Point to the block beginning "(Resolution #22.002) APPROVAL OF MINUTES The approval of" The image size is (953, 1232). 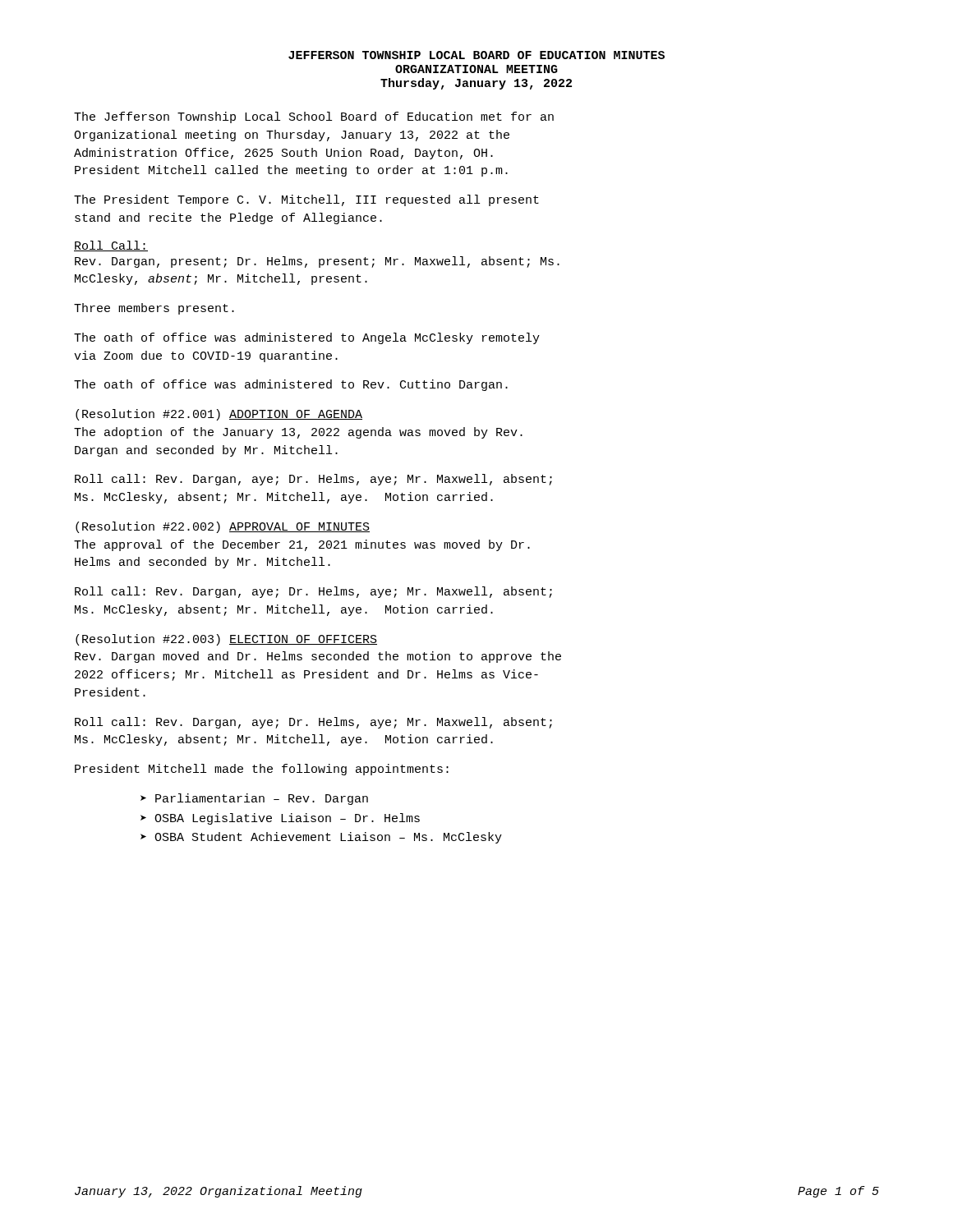pos(303,545)
